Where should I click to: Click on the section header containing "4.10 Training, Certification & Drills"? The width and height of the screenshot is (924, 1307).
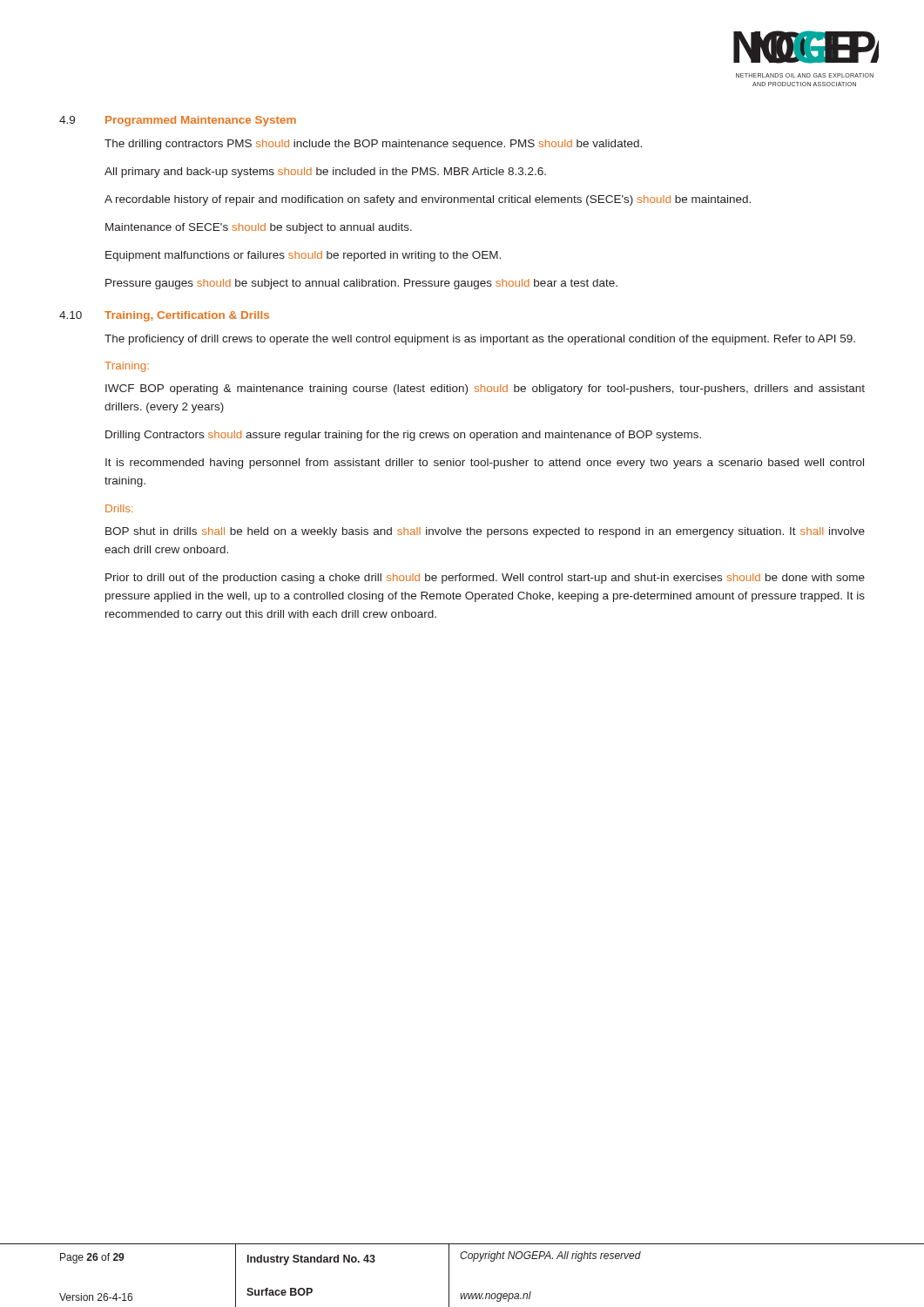pyautogui.click(x=165, y=315)
